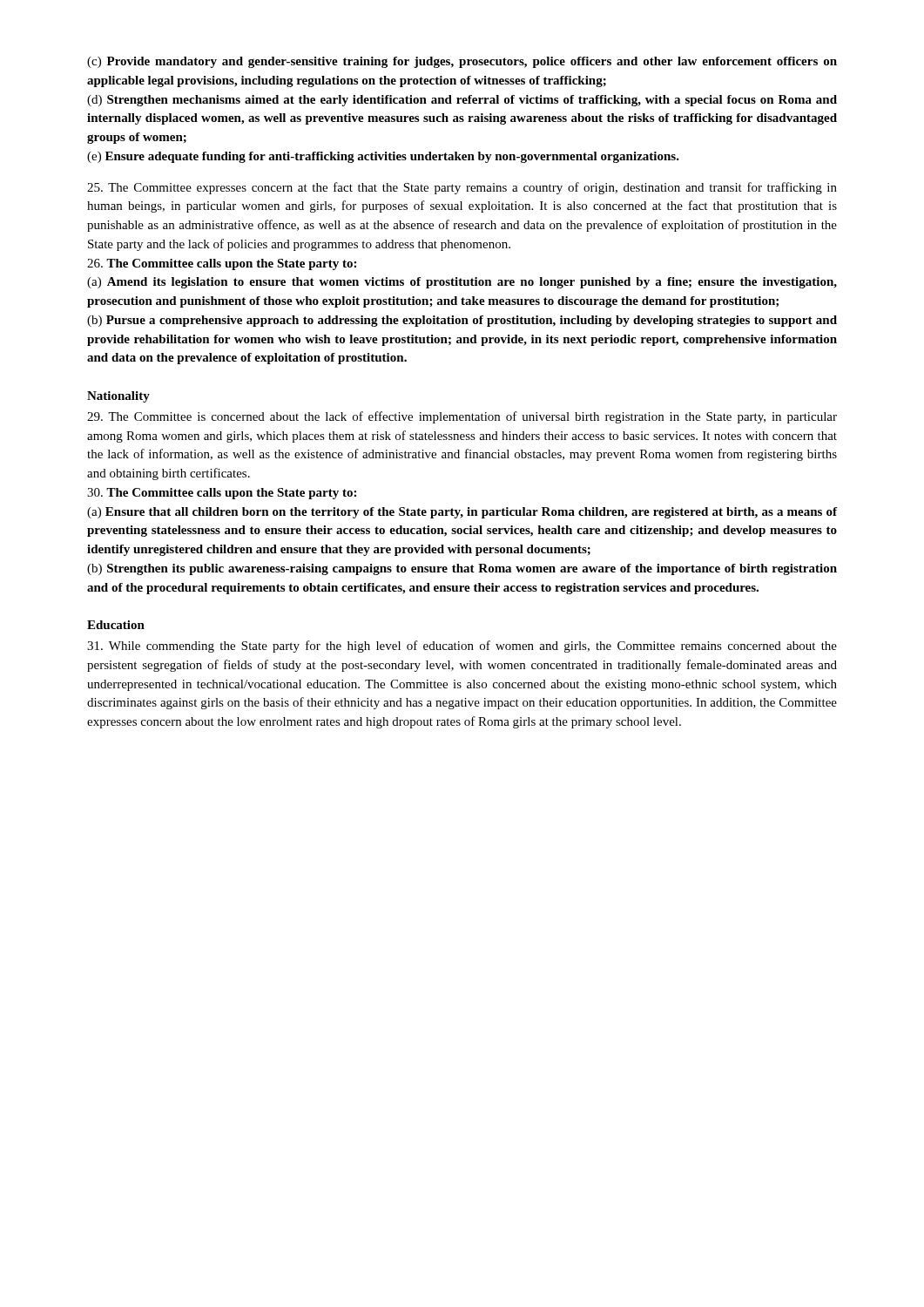
Task: Navigate to the region starting "(b) Strengthen its public awareness-raising campaigns to"
Action: pyautogui.click(x=462, y=578)
